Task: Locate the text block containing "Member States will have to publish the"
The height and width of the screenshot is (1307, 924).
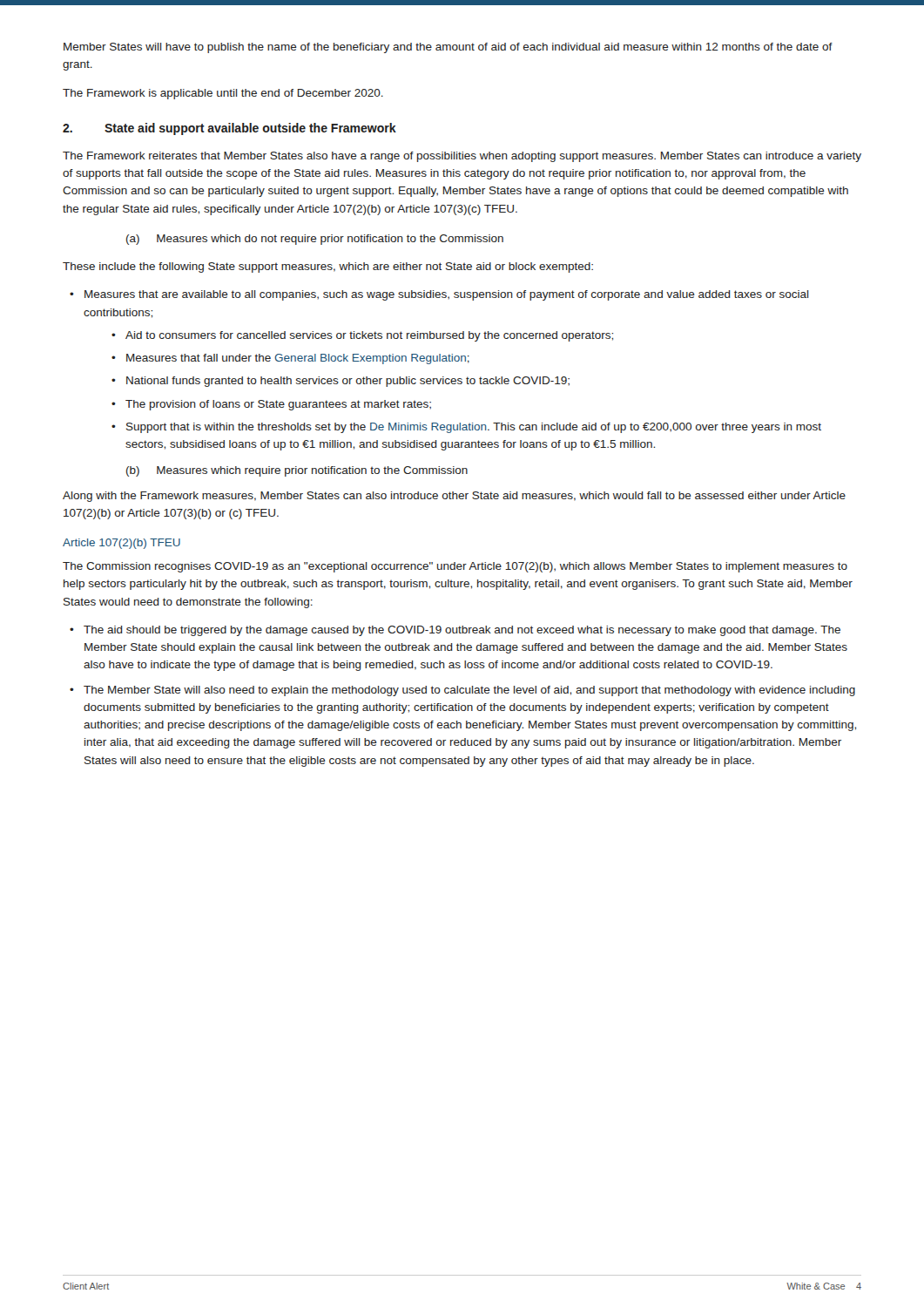Action: pyautogui.click(x=462, y=56)
